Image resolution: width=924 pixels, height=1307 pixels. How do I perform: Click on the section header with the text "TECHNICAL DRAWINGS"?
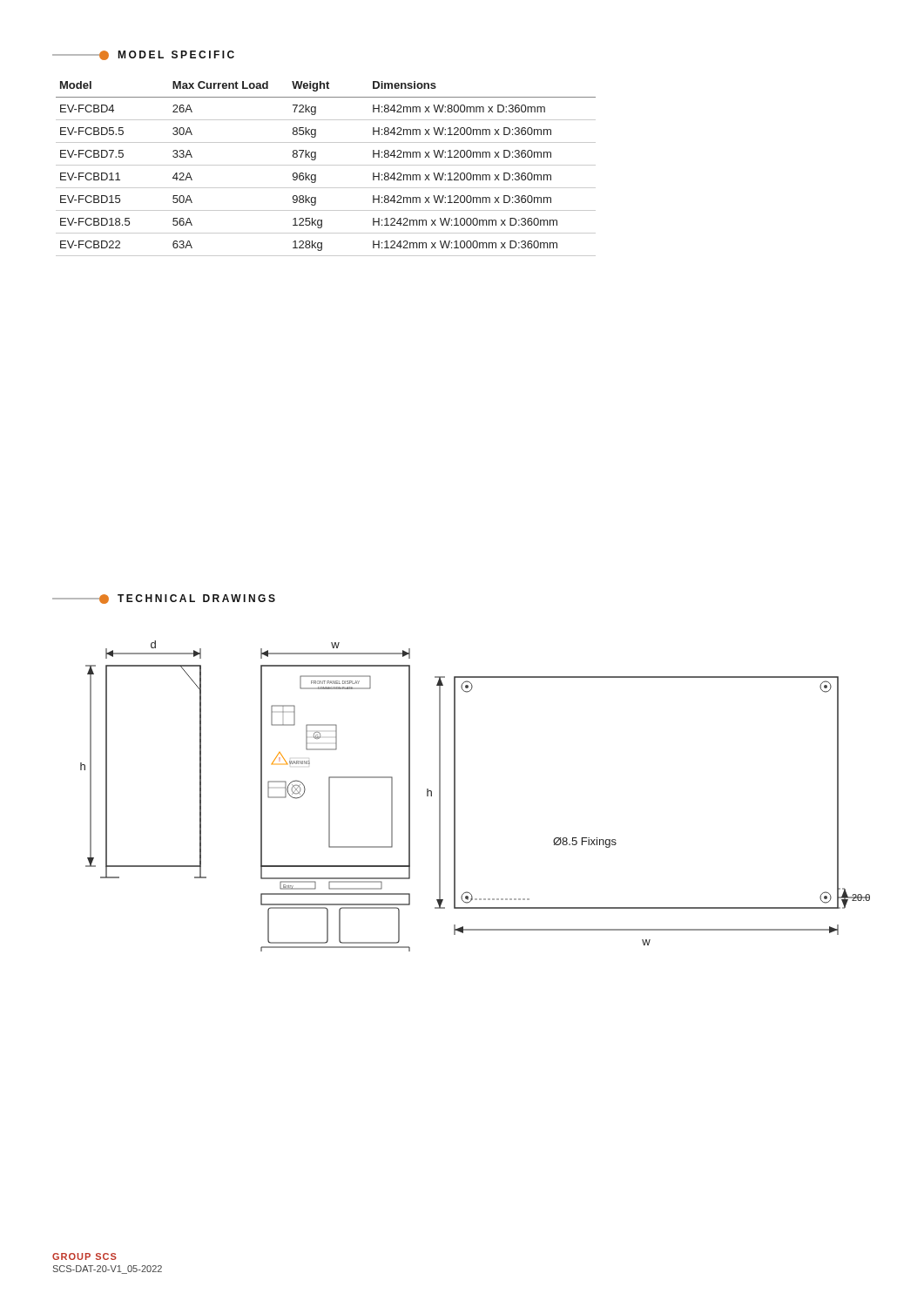165,599
